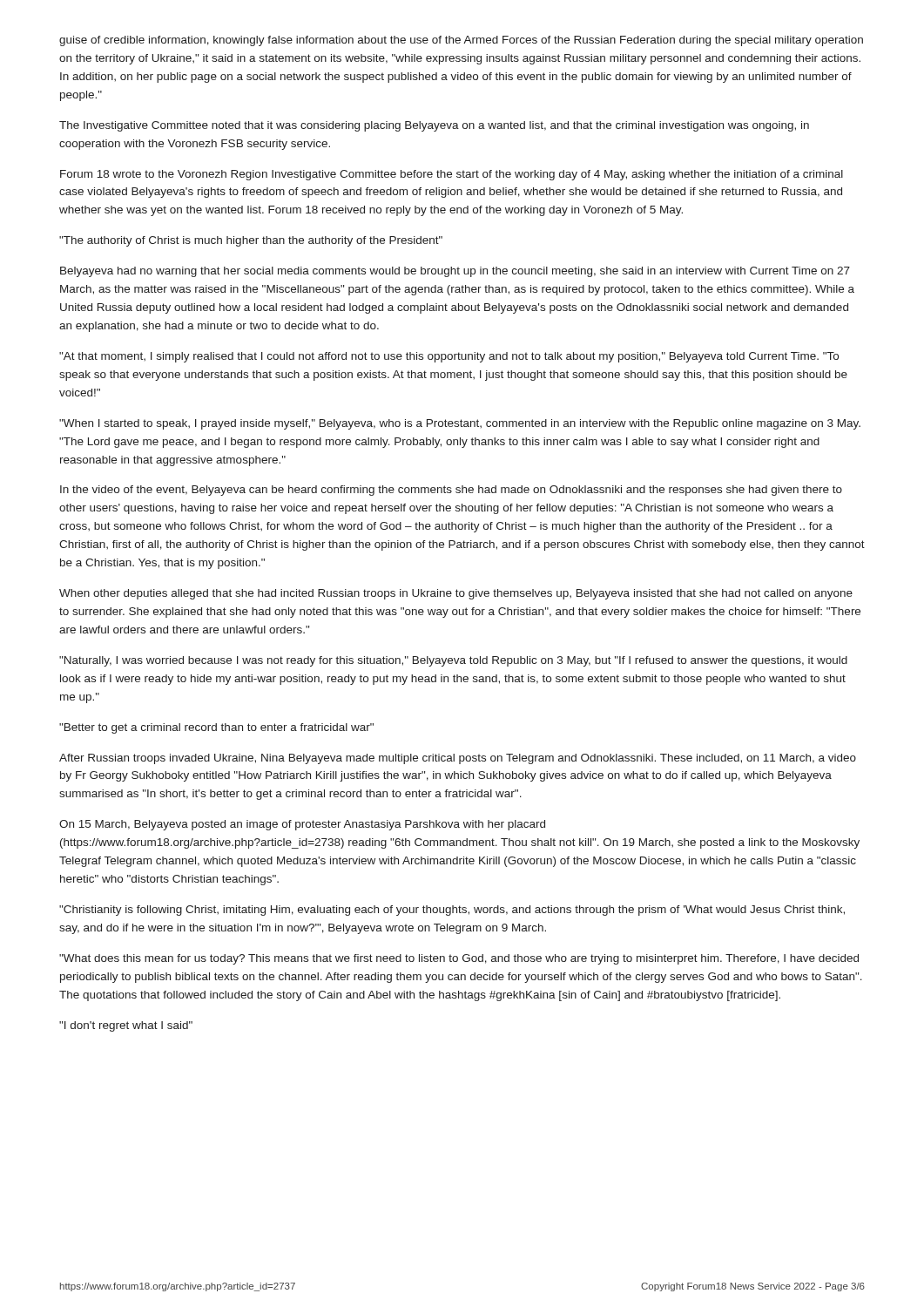Screen dimensions: 1307x924
Task: Find the text block that says ""Better to get a criminal record than to"
Action: 217,727
